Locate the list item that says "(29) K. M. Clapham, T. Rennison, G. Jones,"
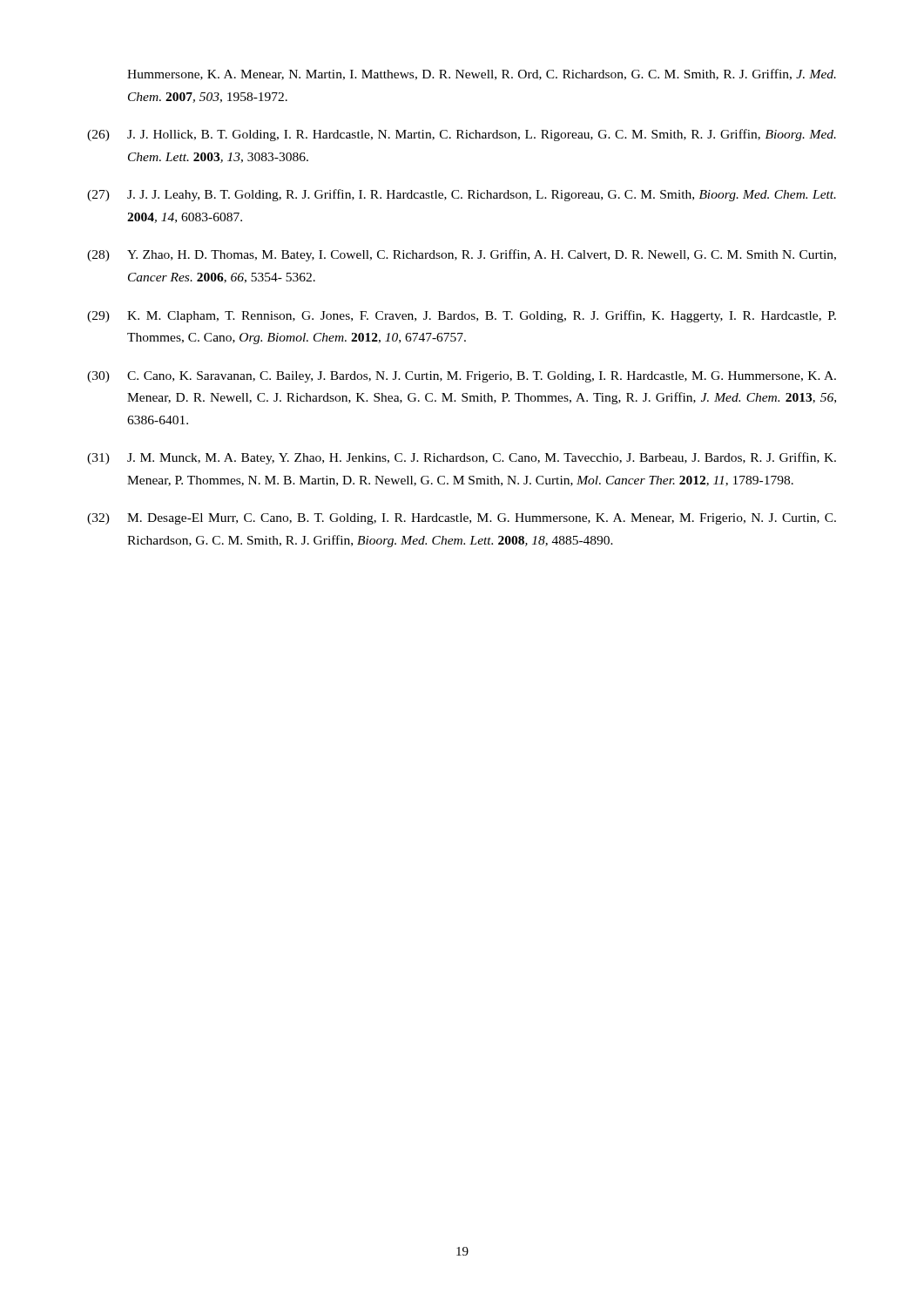 462,326
